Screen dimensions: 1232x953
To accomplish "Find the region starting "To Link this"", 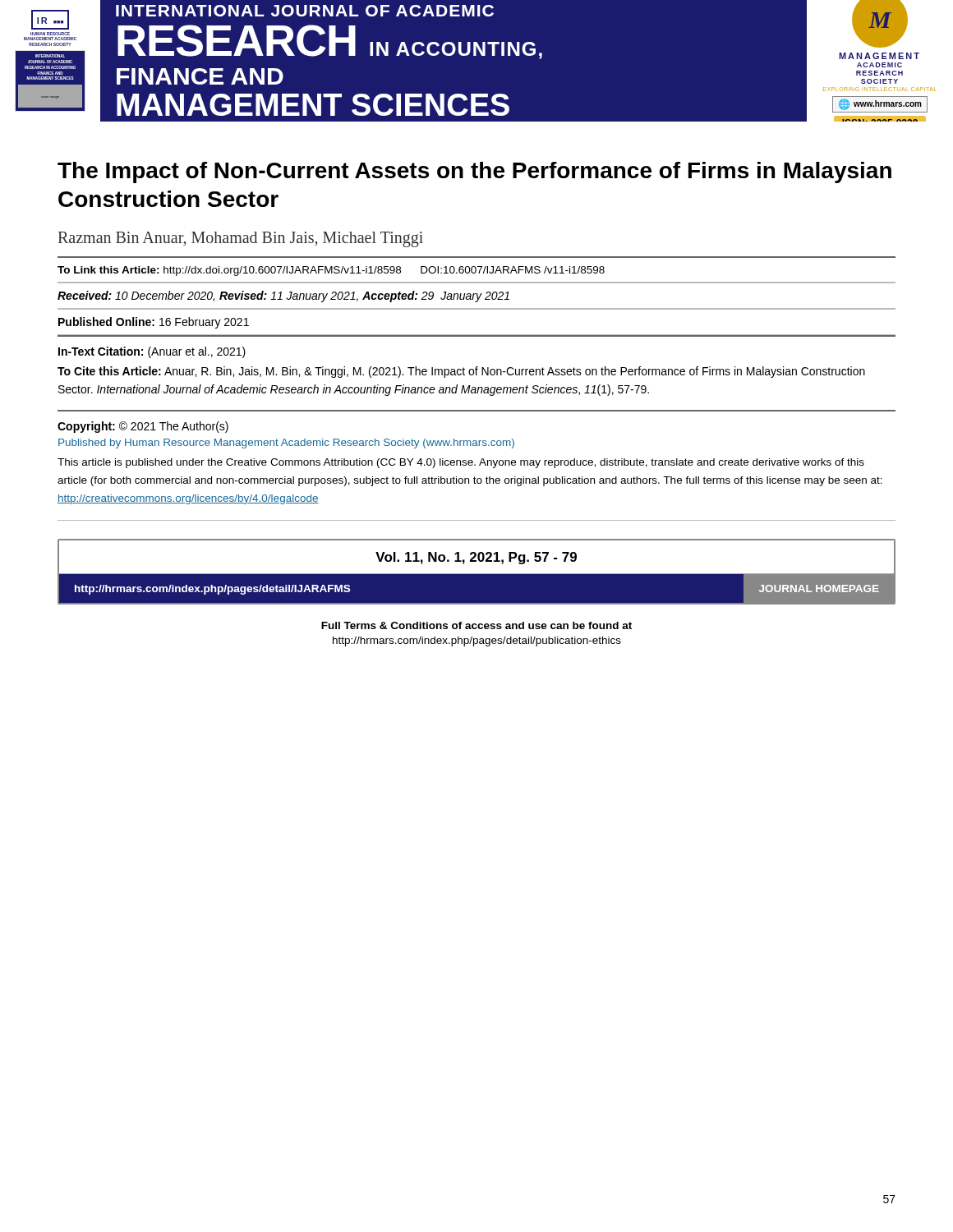I will click(331, 270).
